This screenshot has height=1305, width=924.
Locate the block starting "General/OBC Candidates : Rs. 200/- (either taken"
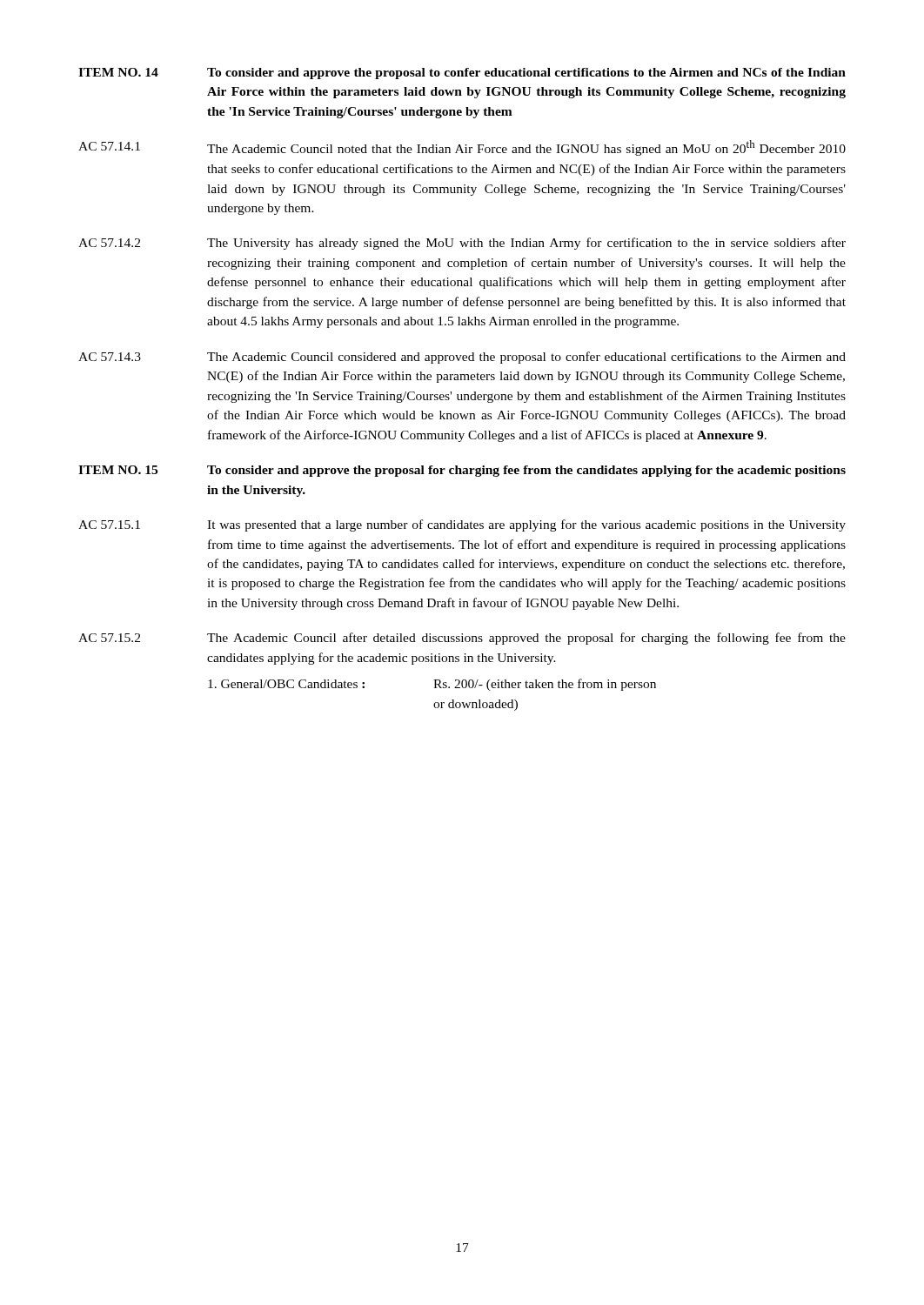(x=526, y=694)
